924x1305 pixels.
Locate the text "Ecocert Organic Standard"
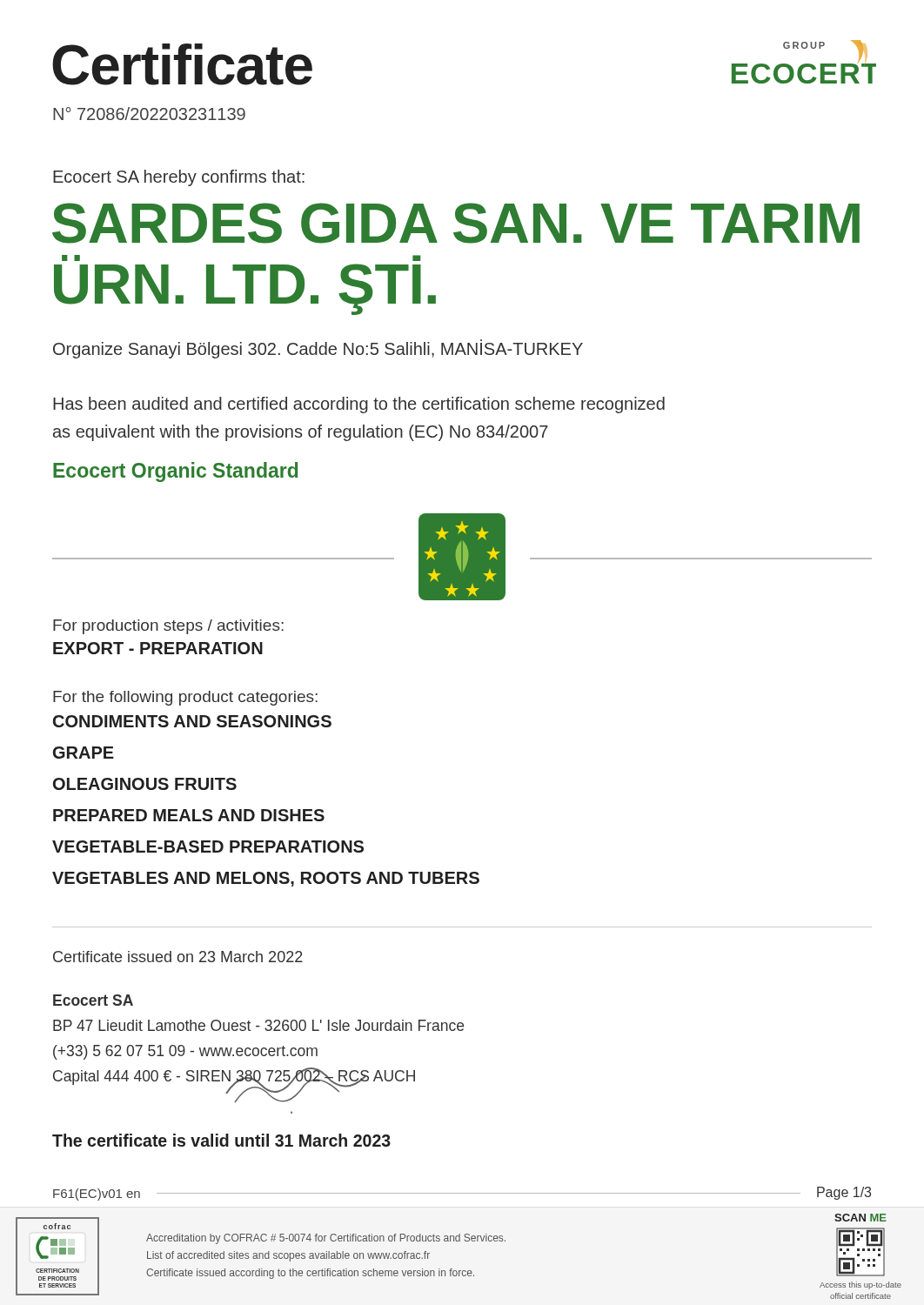click(x=176, y=471)
